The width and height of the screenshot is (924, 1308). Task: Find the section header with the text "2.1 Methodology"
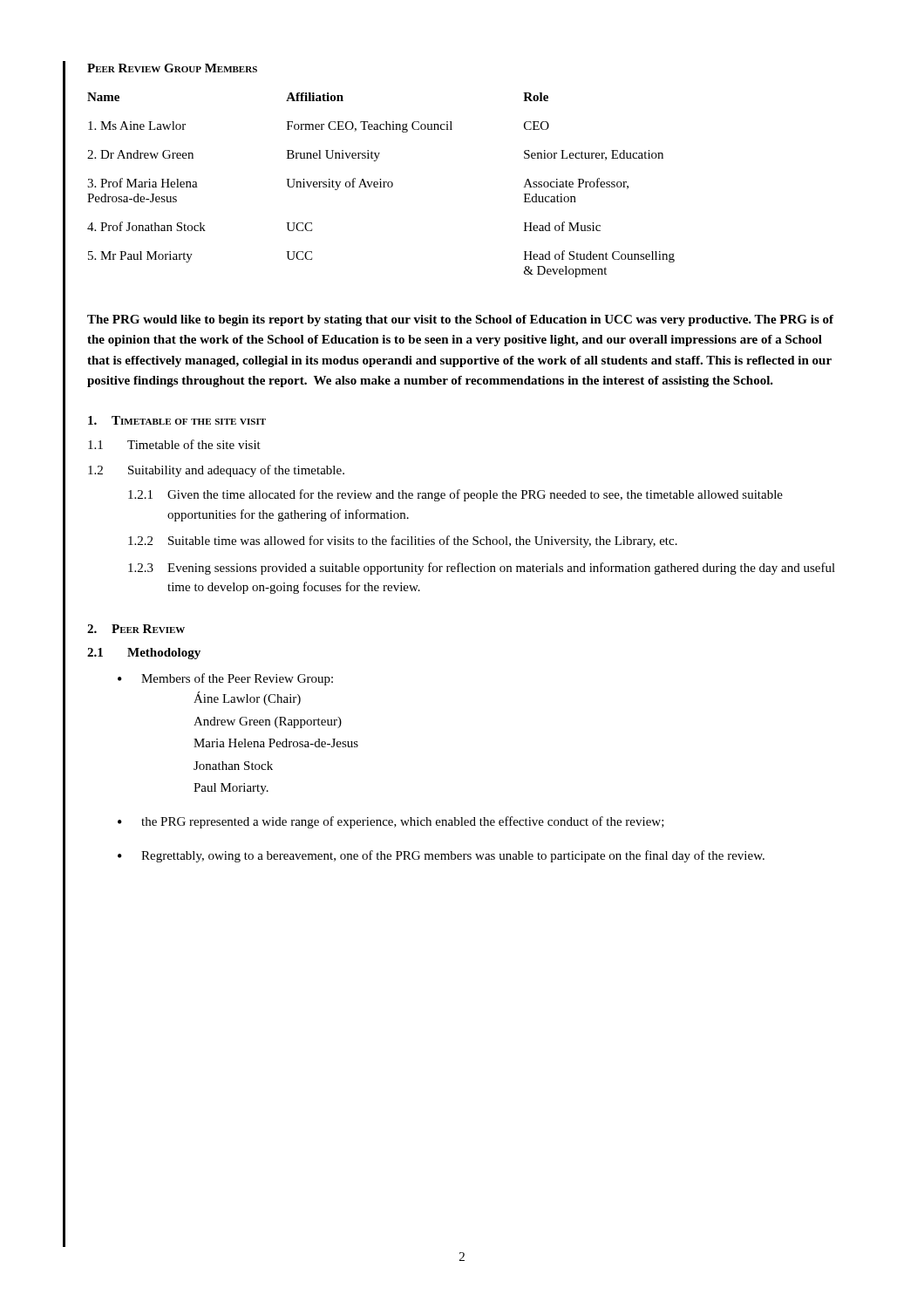pyautogui.click(x=144, y=652)
